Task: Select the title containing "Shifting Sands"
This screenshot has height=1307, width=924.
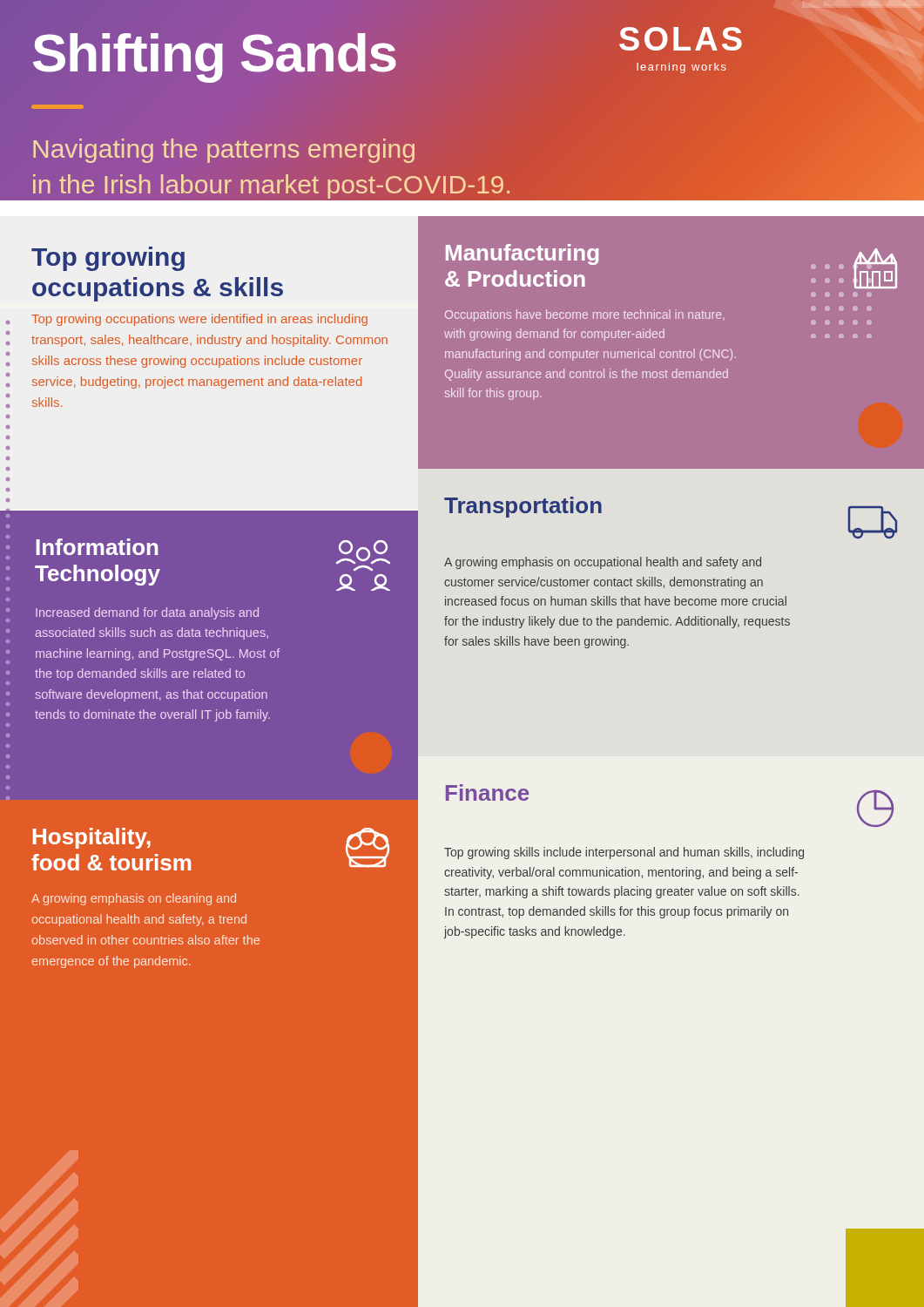Action: [214, 53]
